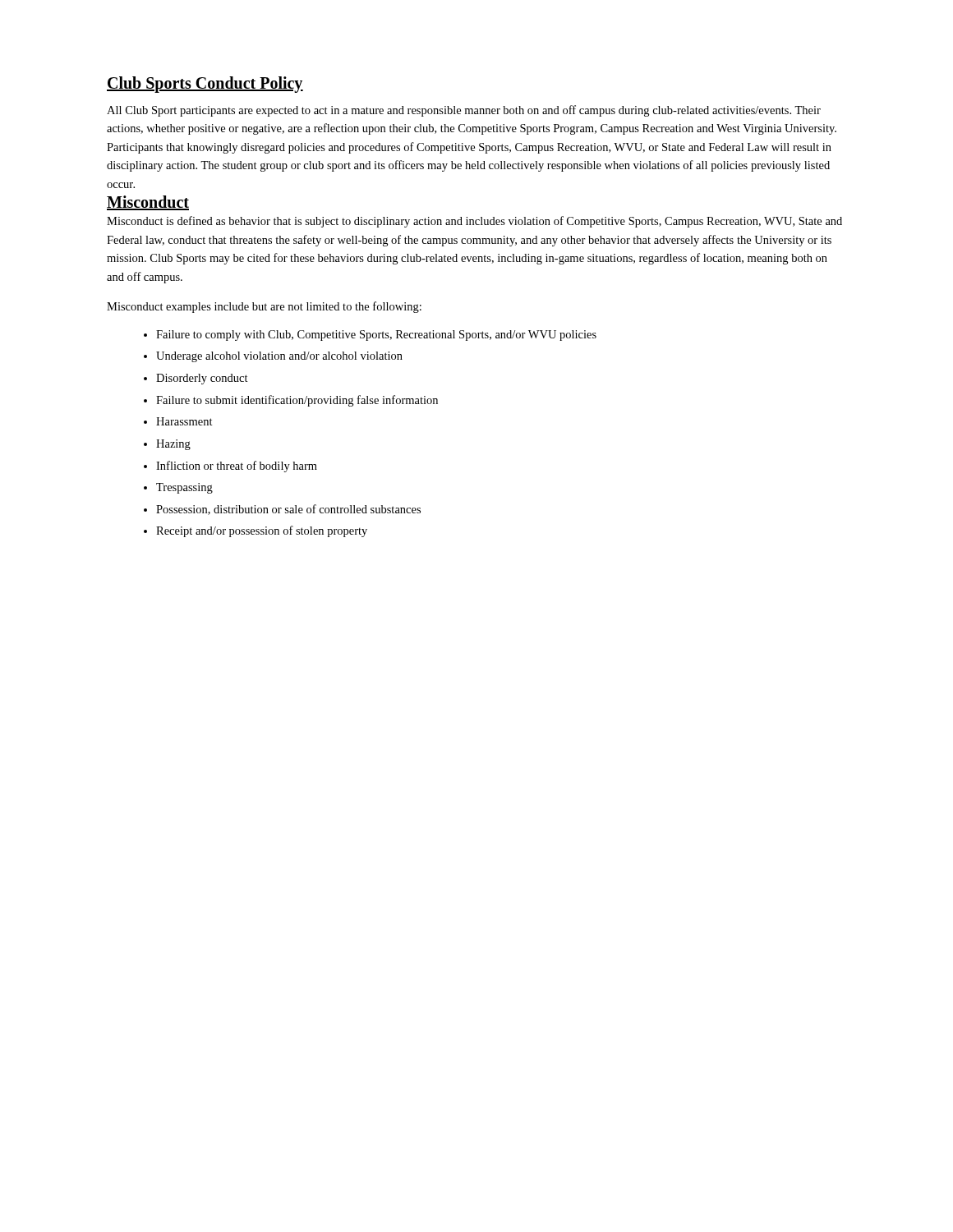This screenshot has width=953, height=1232.
Task: Locate the text starting "Possession, distribution or sale of controlled"
Action: (288, 510)
